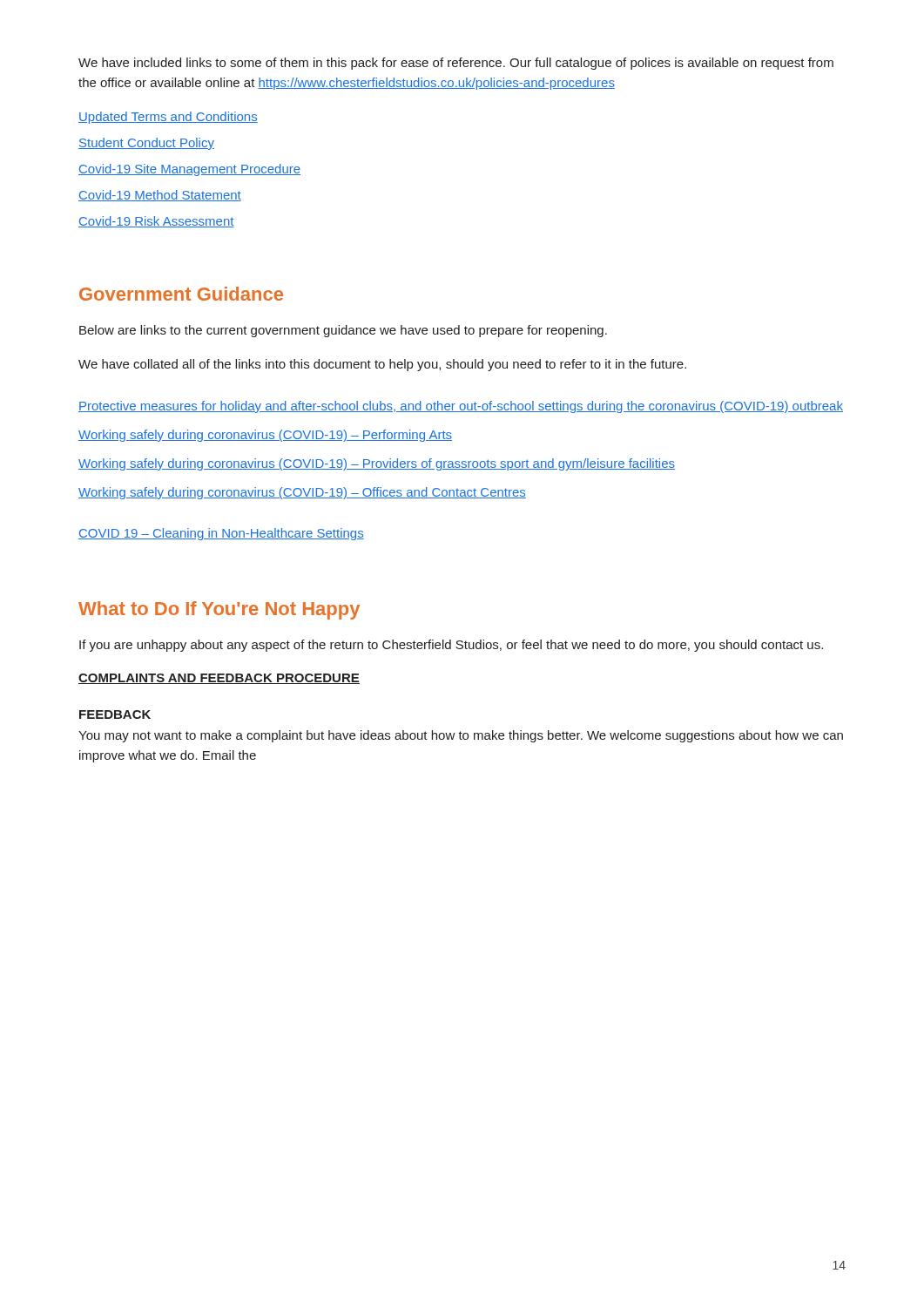Find the section header that reads "Government Guidance"
This screenshot has width=924, height=1307.
point(181,294)
